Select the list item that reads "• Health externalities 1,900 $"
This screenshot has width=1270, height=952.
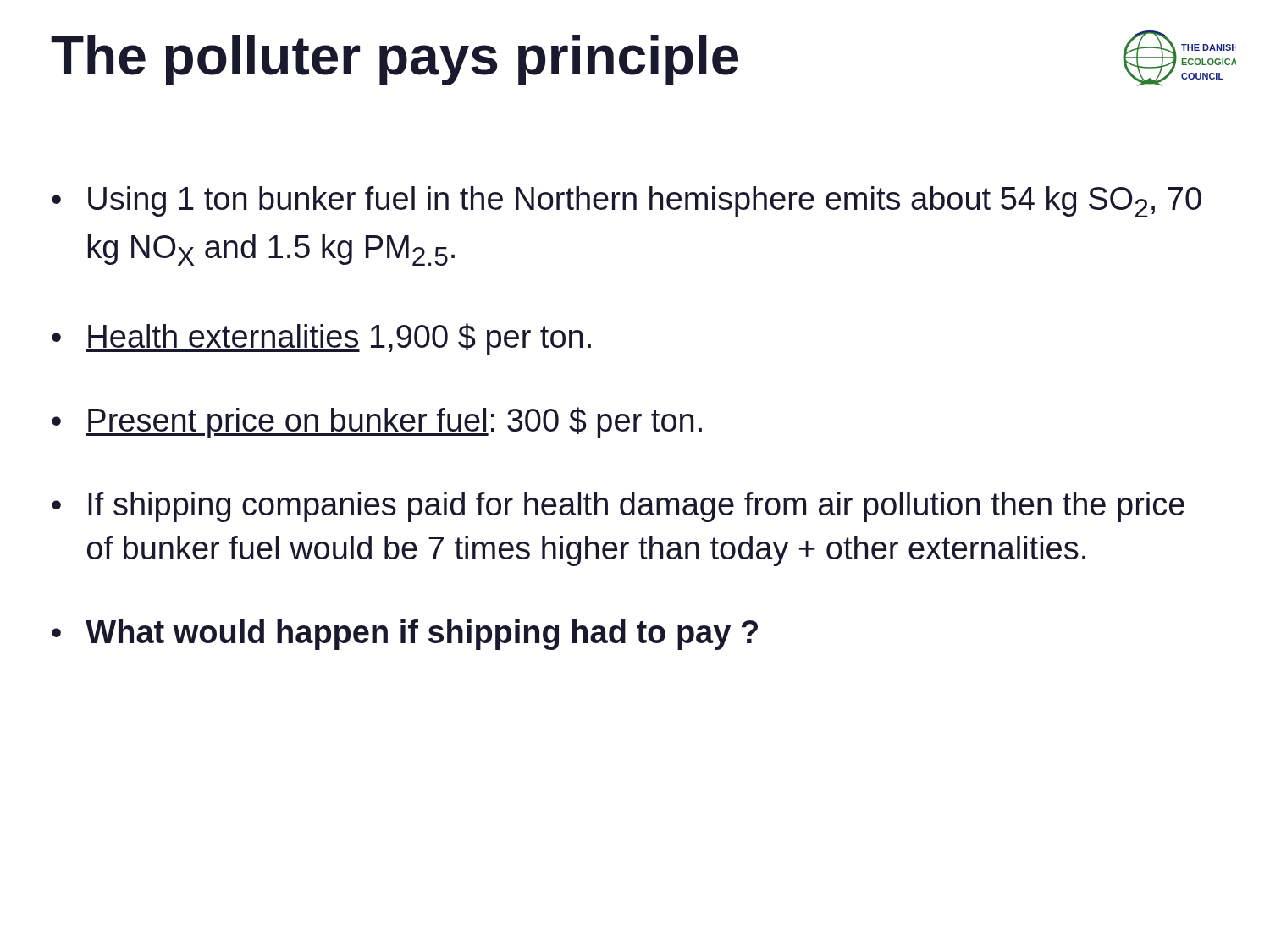(322, 337)
